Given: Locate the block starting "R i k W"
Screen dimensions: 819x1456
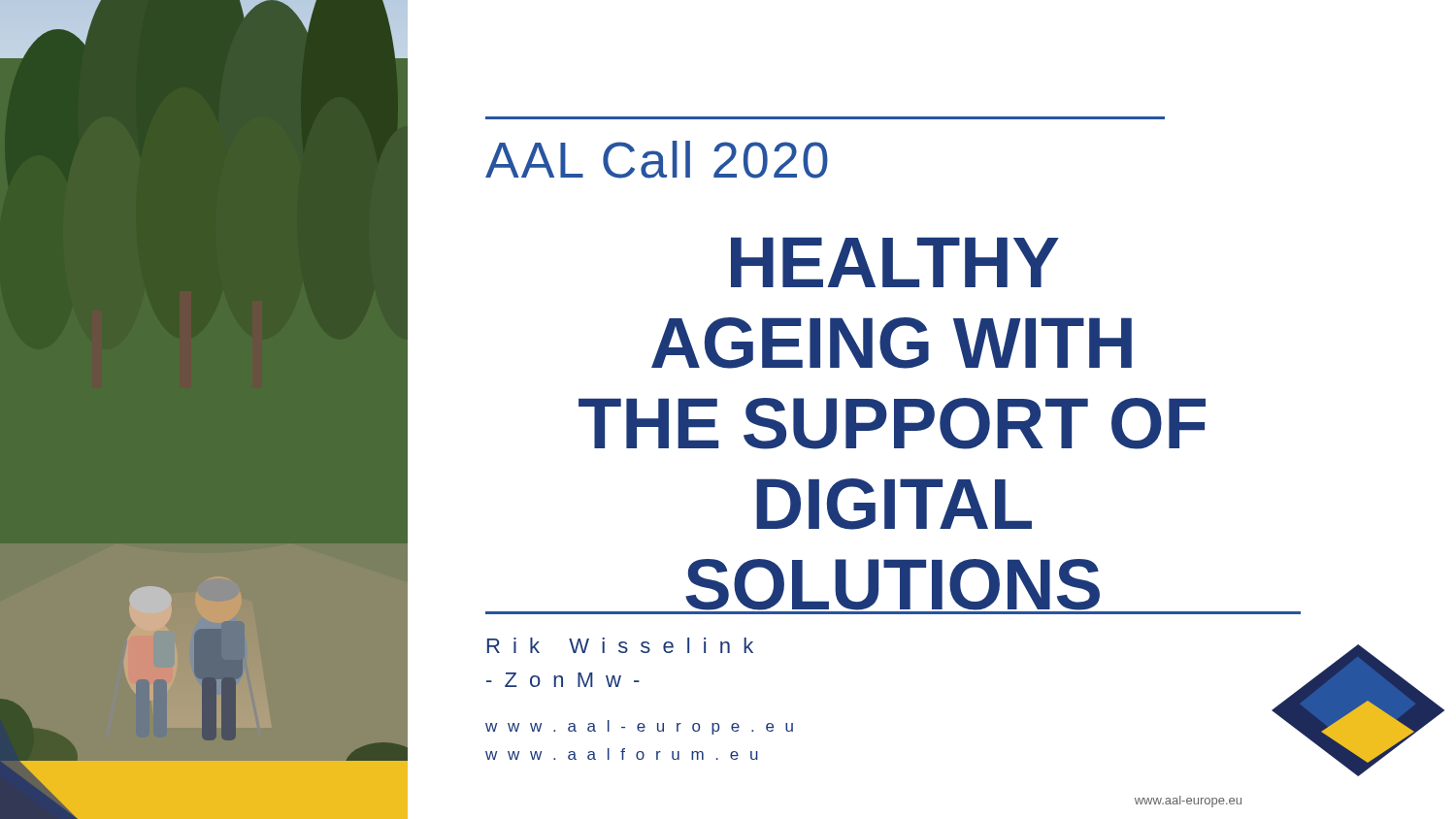Looking at the screenshot, I should 621,663.
